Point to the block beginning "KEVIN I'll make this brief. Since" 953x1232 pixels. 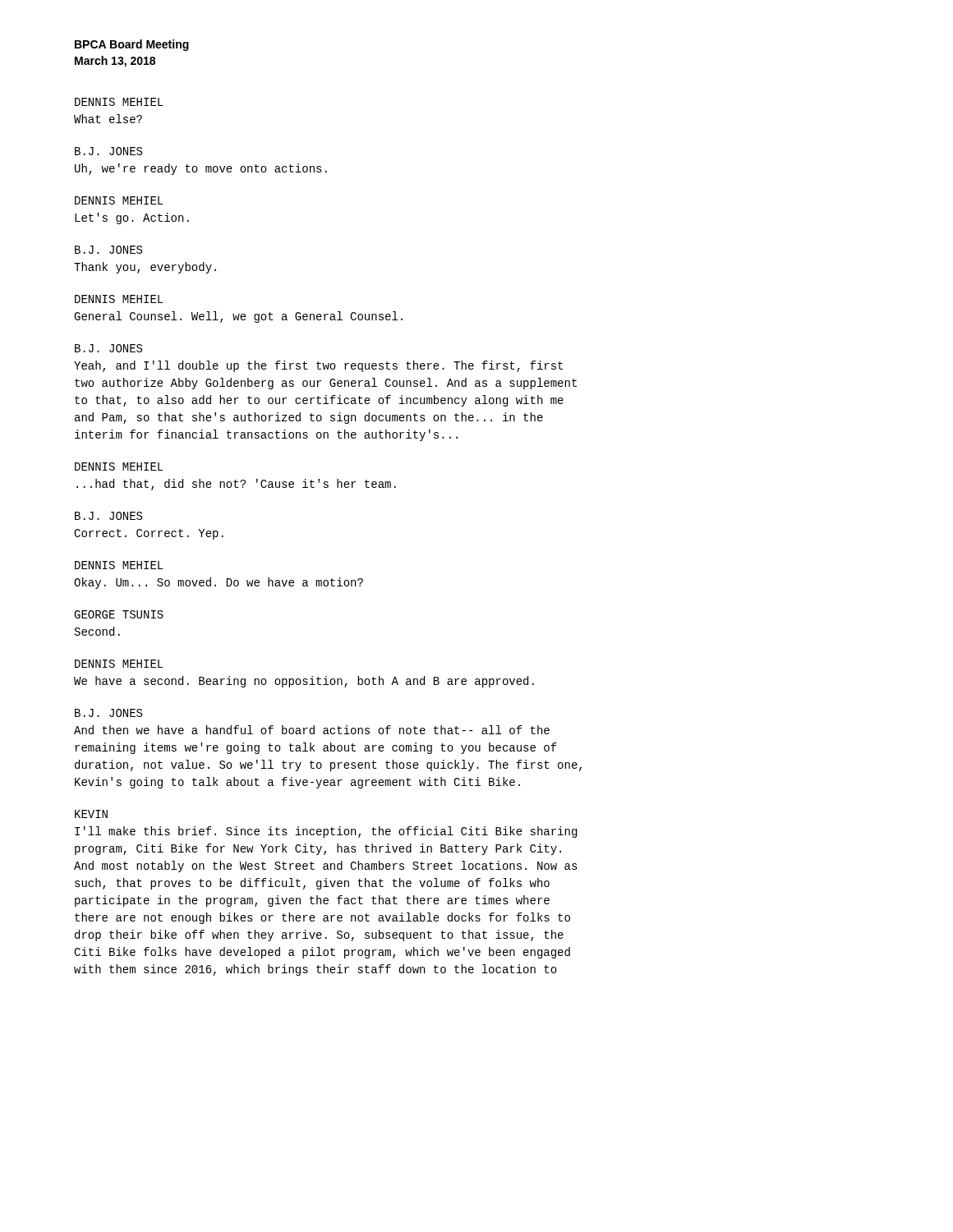pyautogui.click(x=444, y=893)
